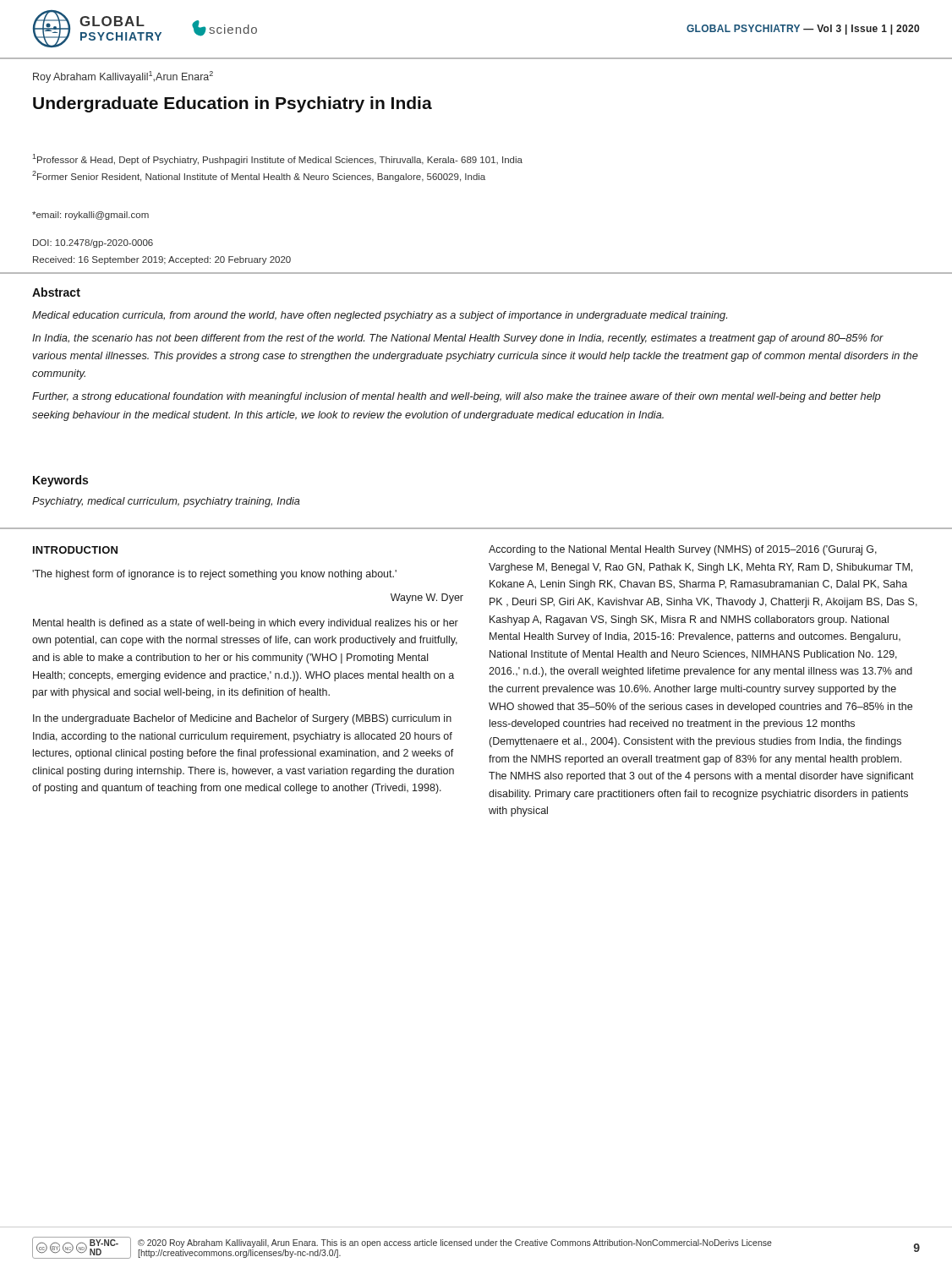
Task: Point to "email: roykalli@gmail.com"
Action: [x=91, y=215]
